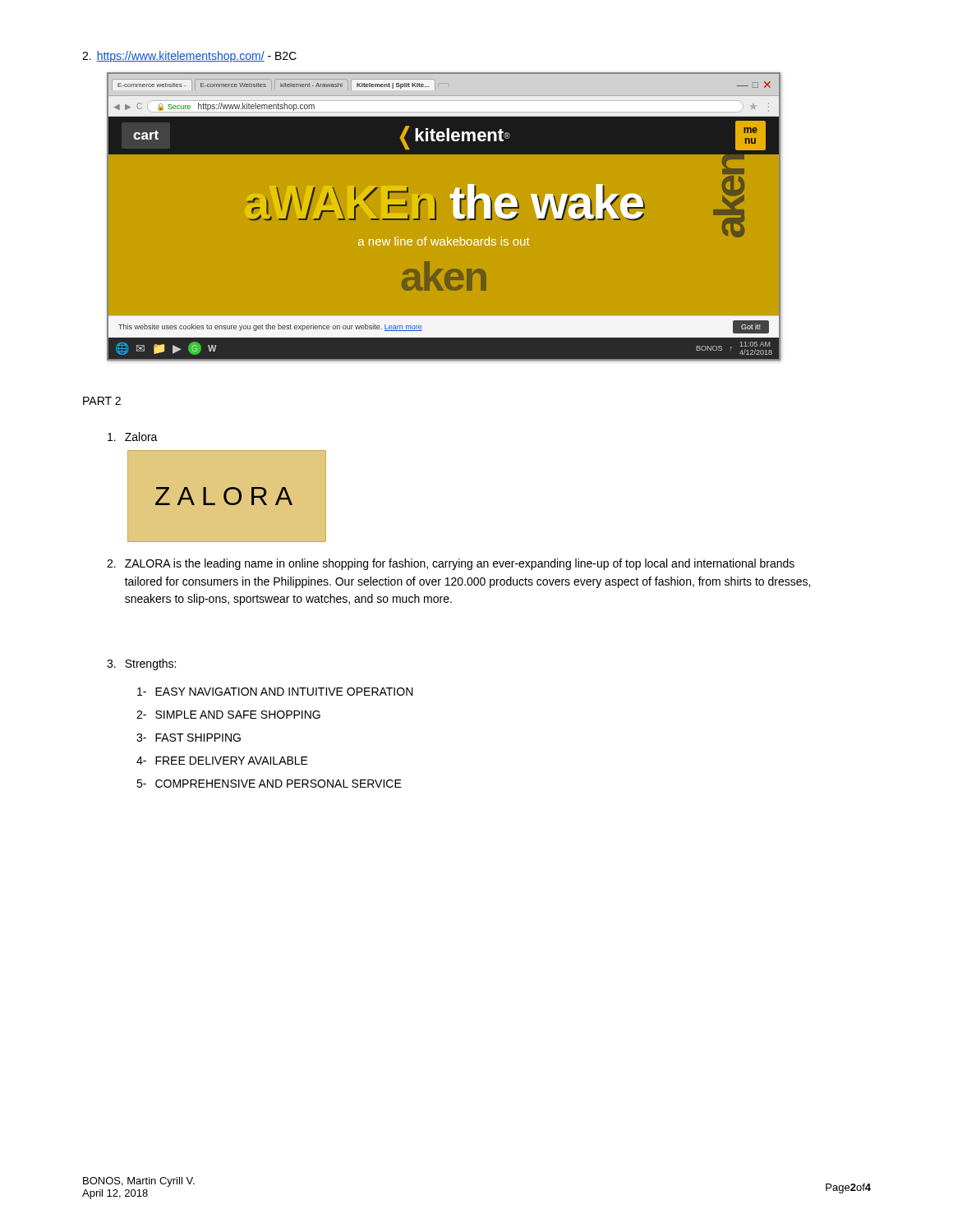The height and width of the screenshot is (1232, 953).
Task: Find the text block starting "2. https://www.kitelementshop.com/ -"
Action: pyautogui.click(x=189, y=56)
